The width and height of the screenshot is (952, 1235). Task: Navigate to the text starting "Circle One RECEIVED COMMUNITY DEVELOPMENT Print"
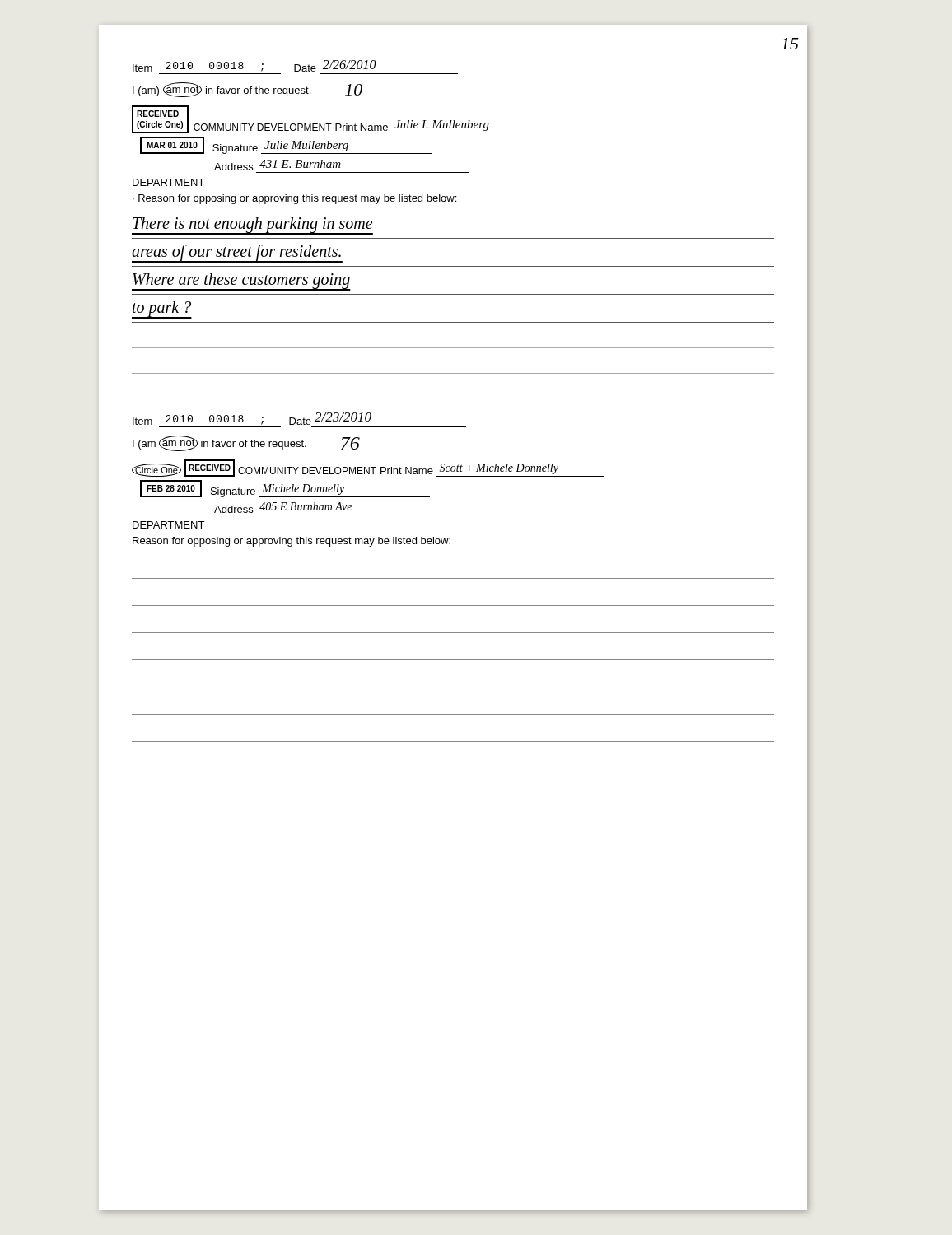(x=368, y=468)
